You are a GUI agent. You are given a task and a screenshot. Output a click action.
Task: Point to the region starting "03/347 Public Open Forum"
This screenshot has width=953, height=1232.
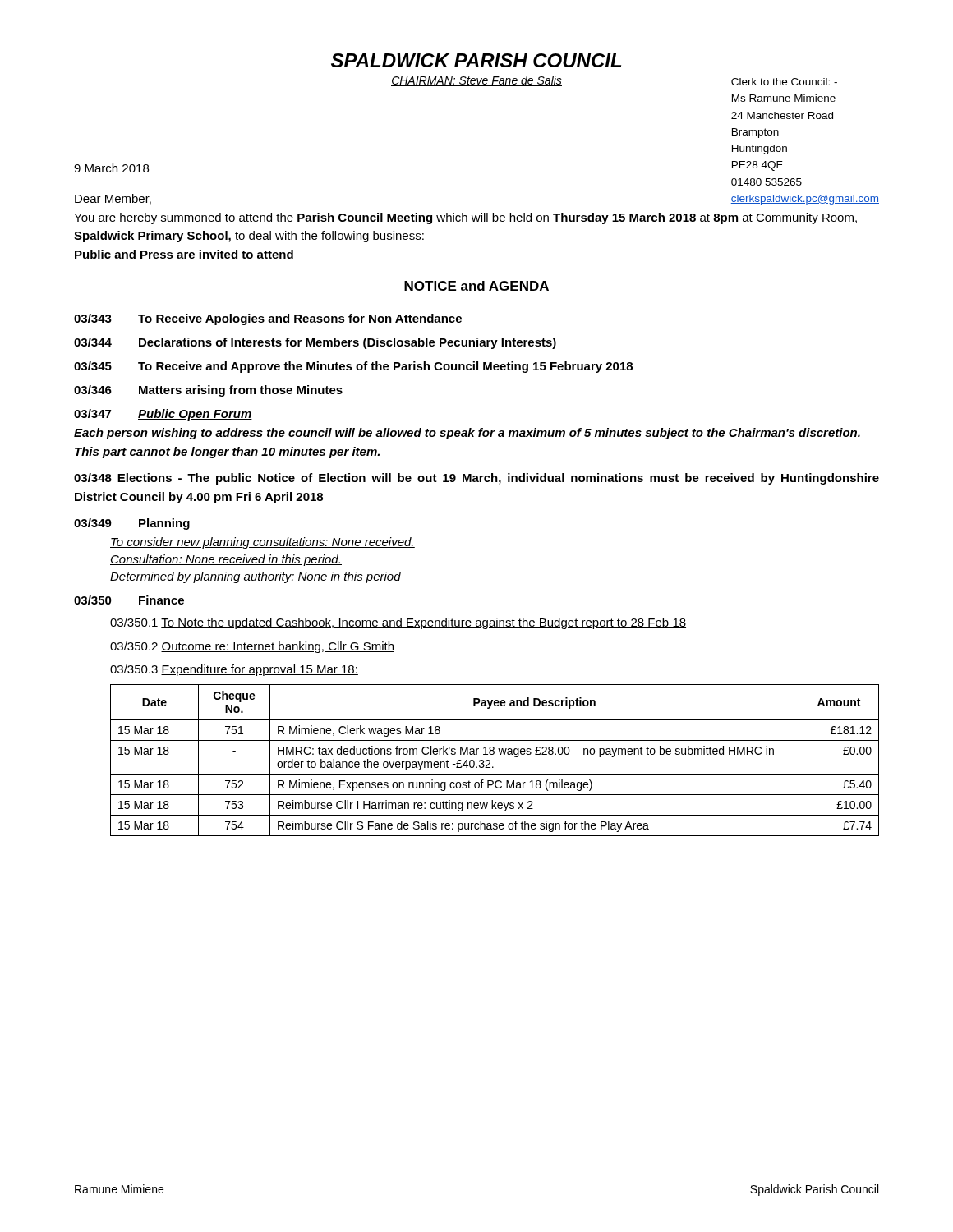pos(476,433)
